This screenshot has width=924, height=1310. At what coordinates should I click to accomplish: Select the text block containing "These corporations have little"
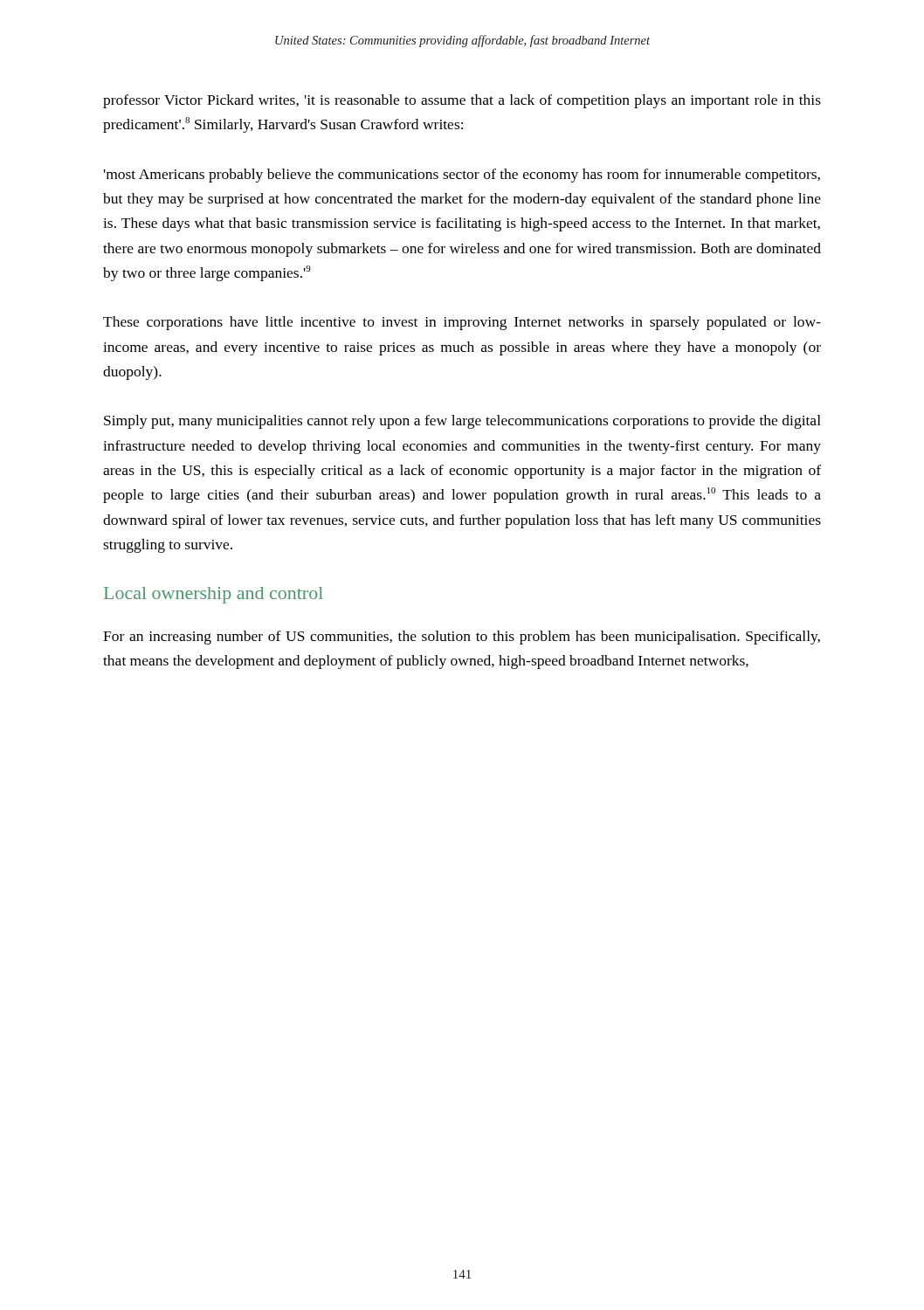tap(462, 346)
